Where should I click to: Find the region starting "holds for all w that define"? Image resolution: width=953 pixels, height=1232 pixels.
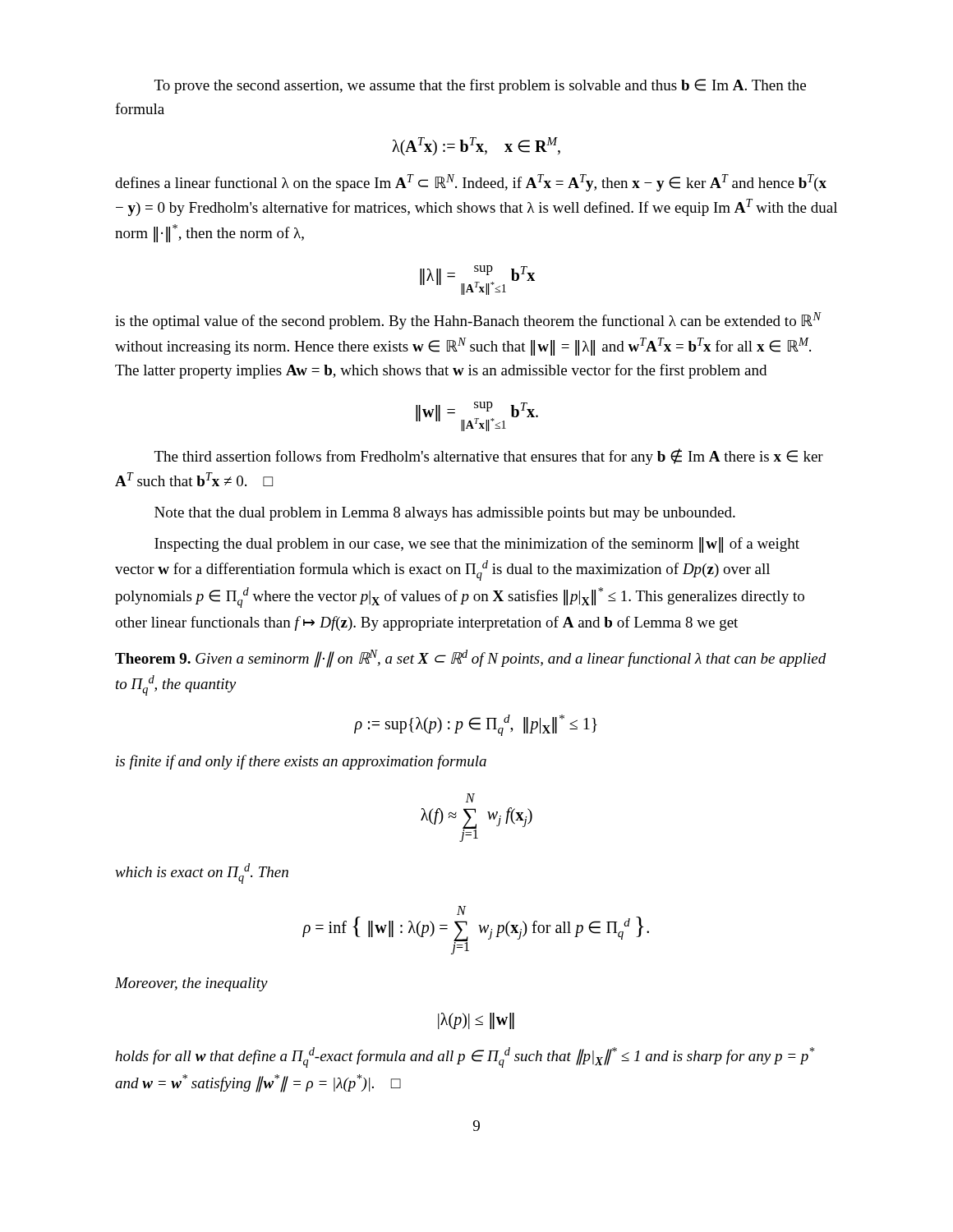pos(465,1068)
